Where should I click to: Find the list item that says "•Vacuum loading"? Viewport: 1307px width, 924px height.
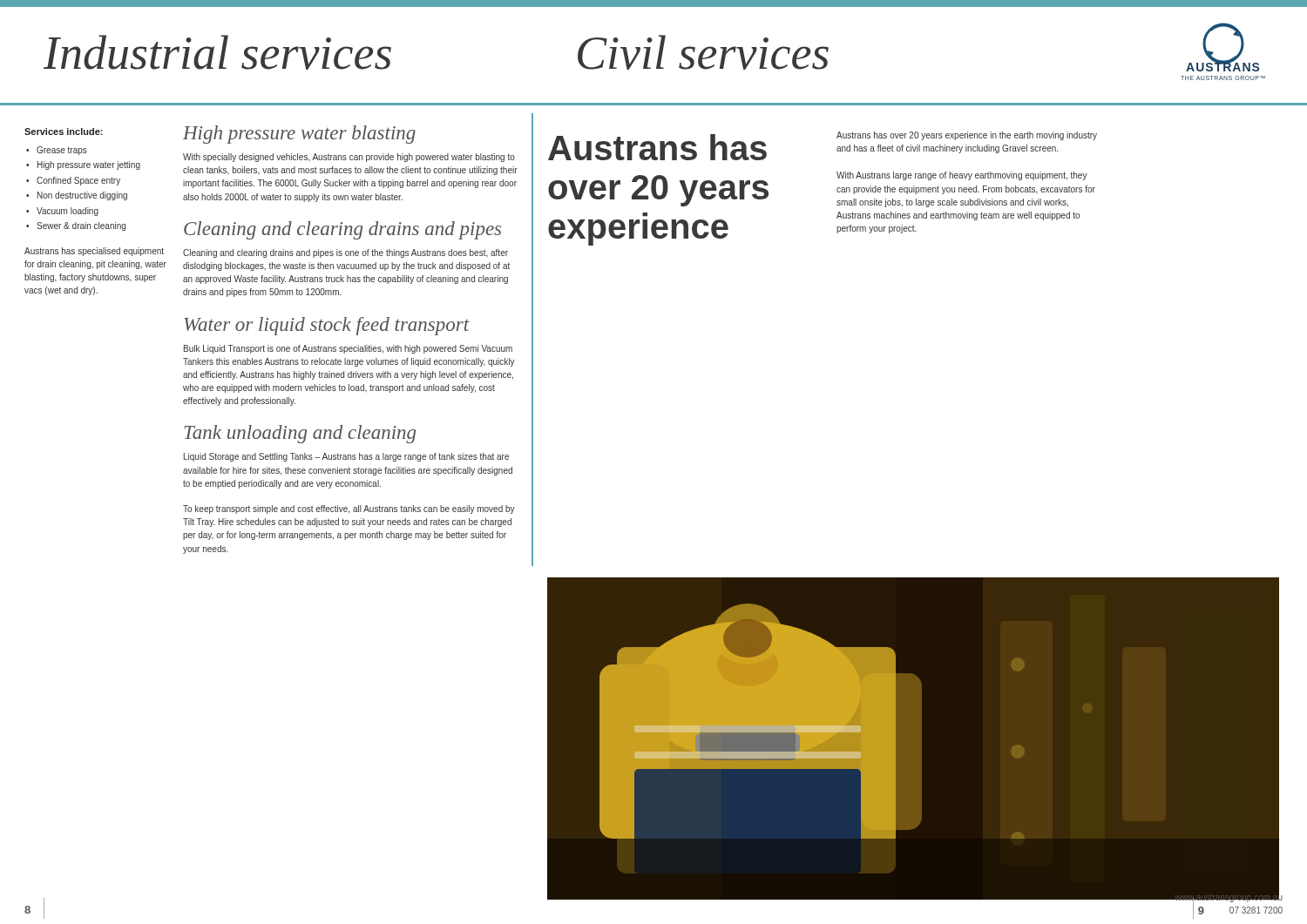(x=62, y=211)
